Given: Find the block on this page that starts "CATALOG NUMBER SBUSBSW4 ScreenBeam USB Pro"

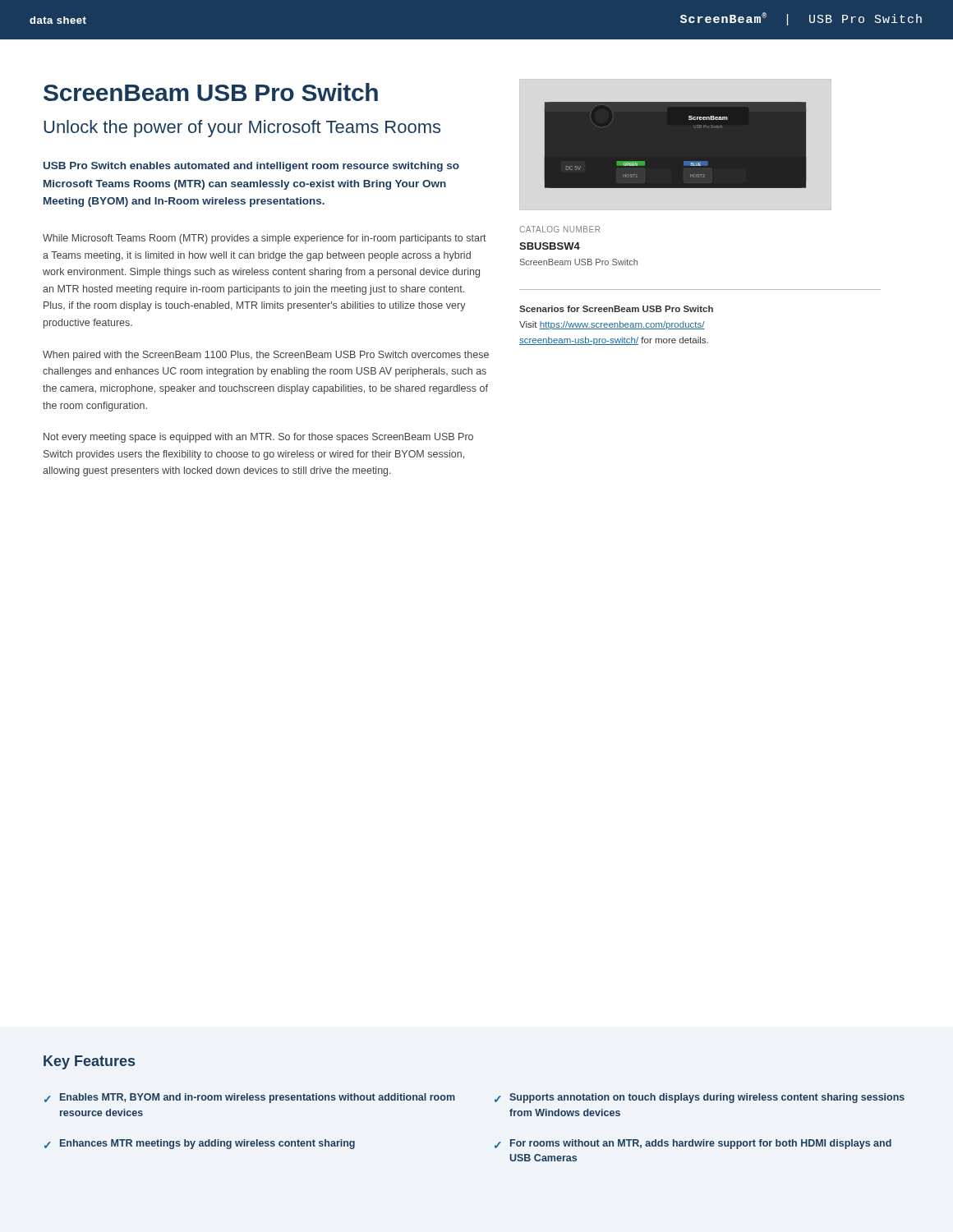Looking at the screenshot, I should coord(559,229).
